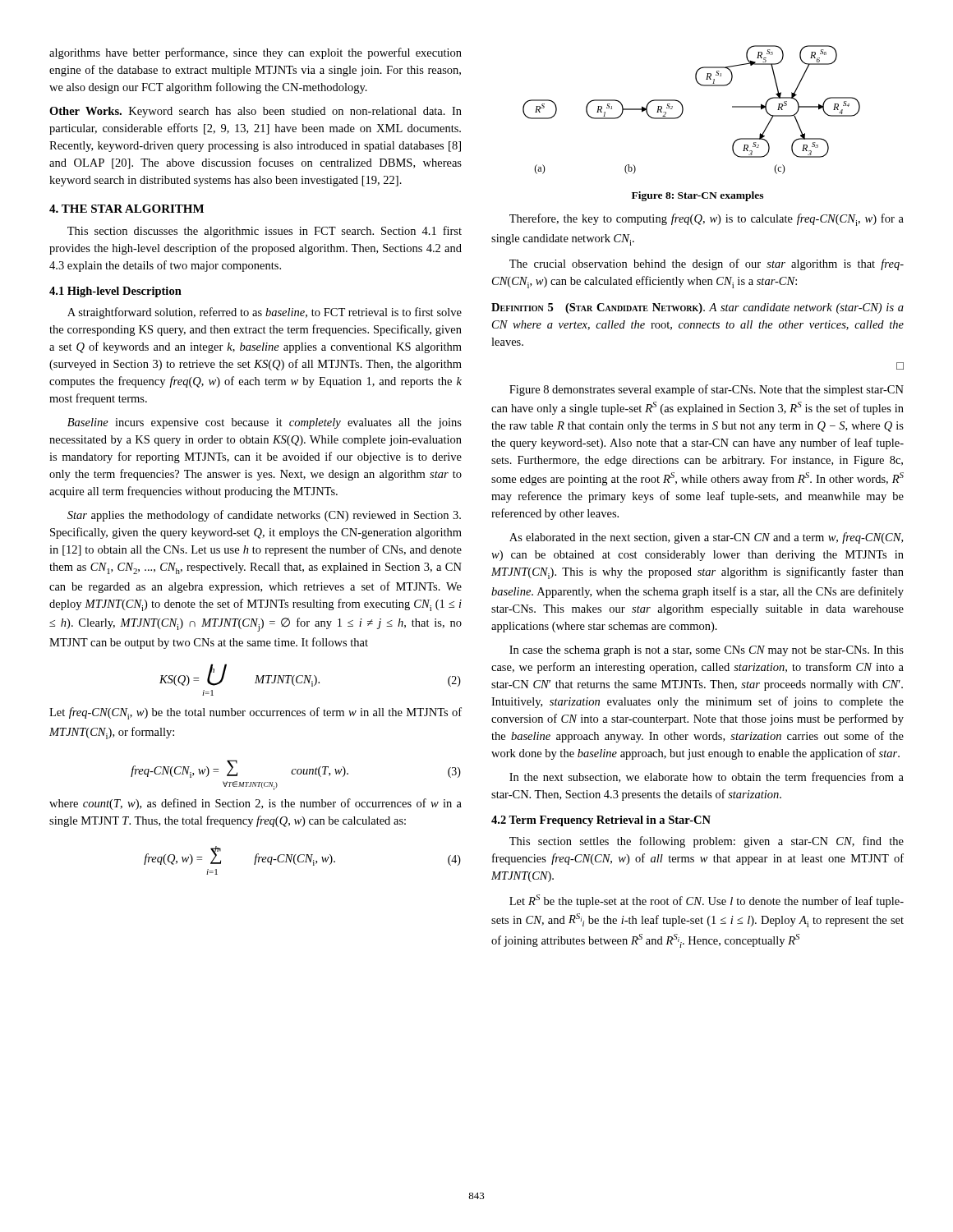
Task: Select the element starting "Star applies the methodology of candidate networks (CN)"
Action: (255, 579)
